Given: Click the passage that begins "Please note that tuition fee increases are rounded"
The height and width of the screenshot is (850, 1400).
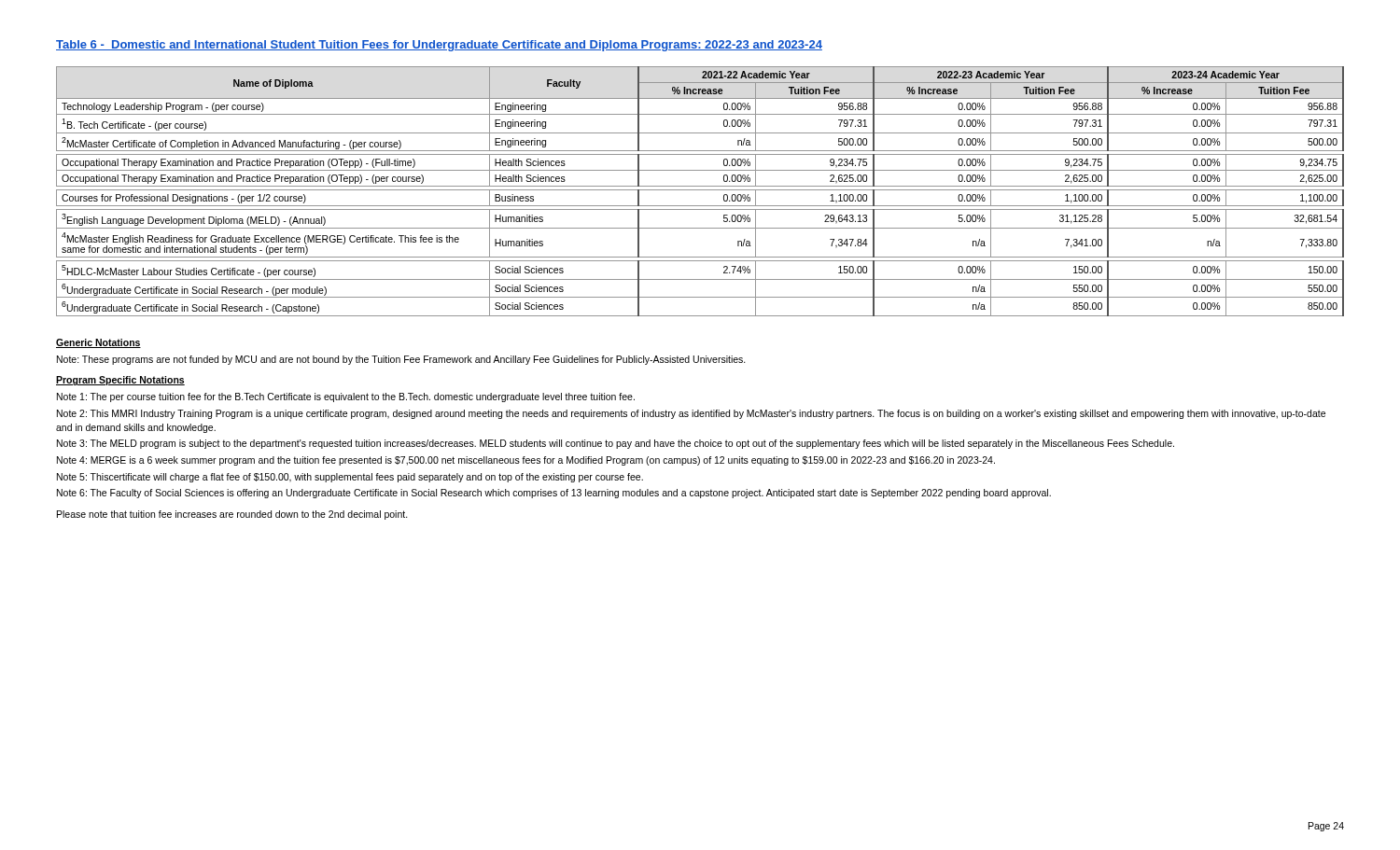Looking at the screenshot, I should point(232,515).
